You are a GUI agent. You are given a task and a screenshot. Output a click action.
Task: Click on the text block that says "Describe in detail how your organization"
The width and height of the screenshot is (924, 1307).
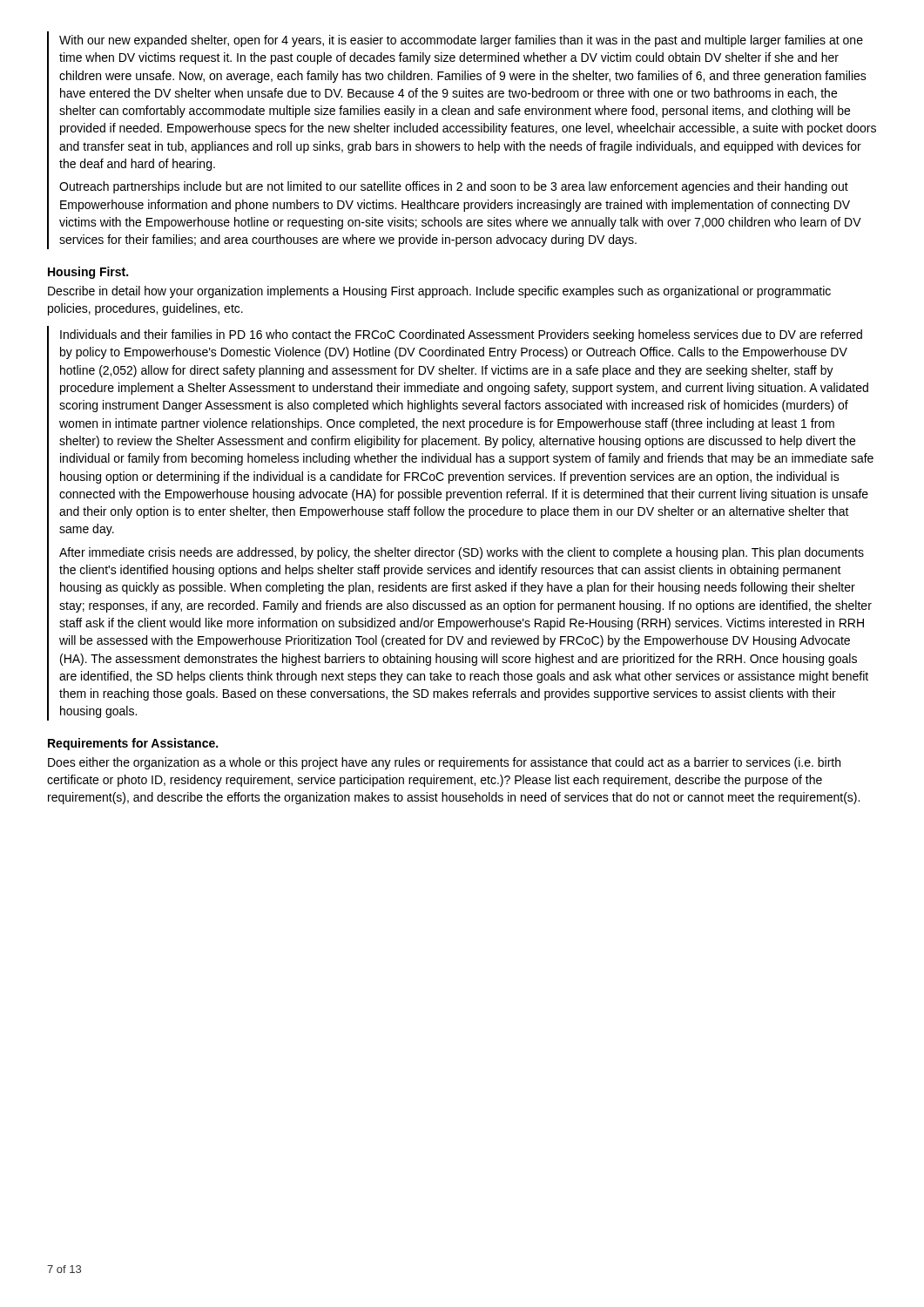(x=462, y=300)
